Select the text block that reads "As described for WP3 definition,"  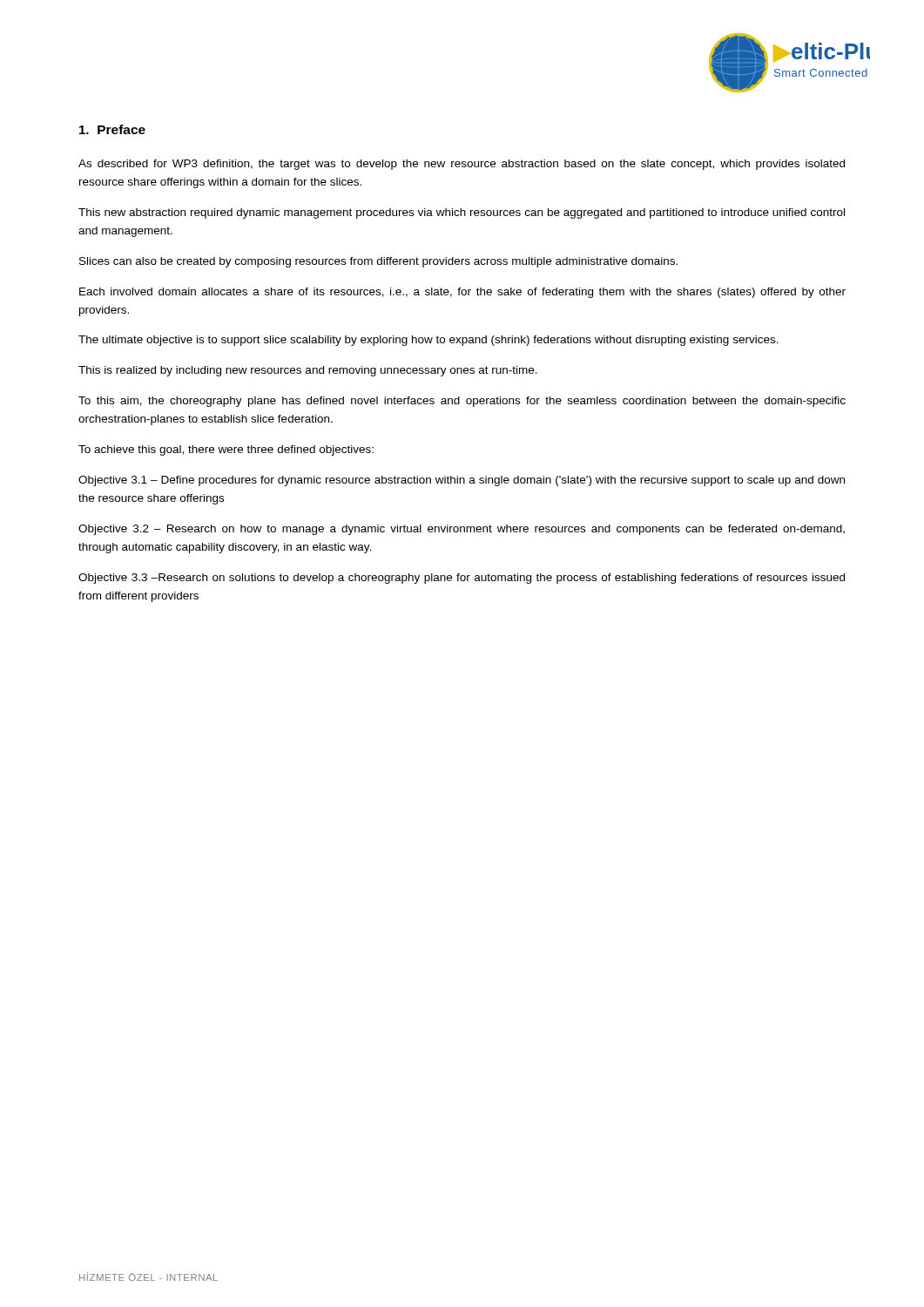pos(462,172)
